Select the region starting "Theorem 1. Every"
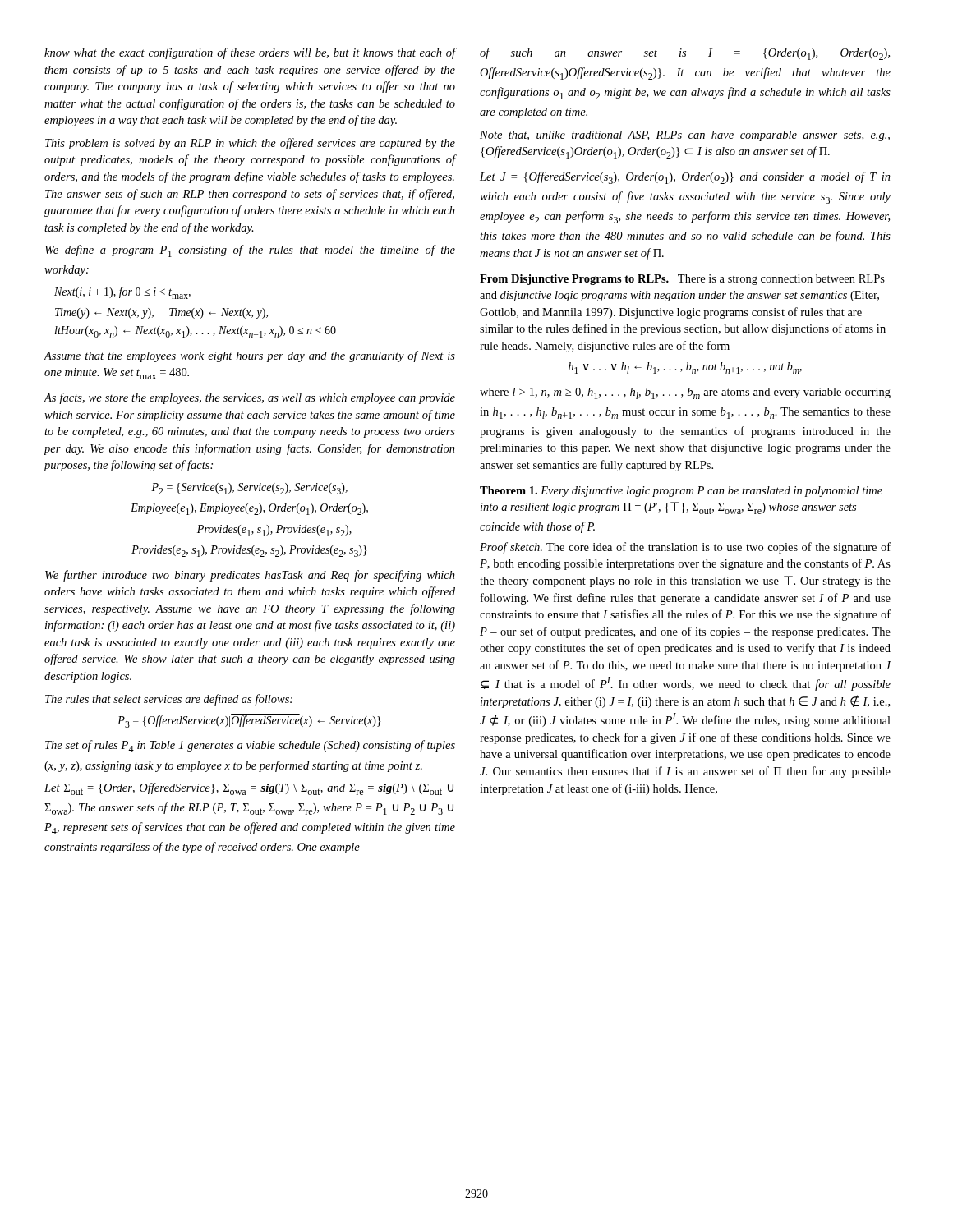This screenshot has width=953, height=1232. [x=681, y=508]
